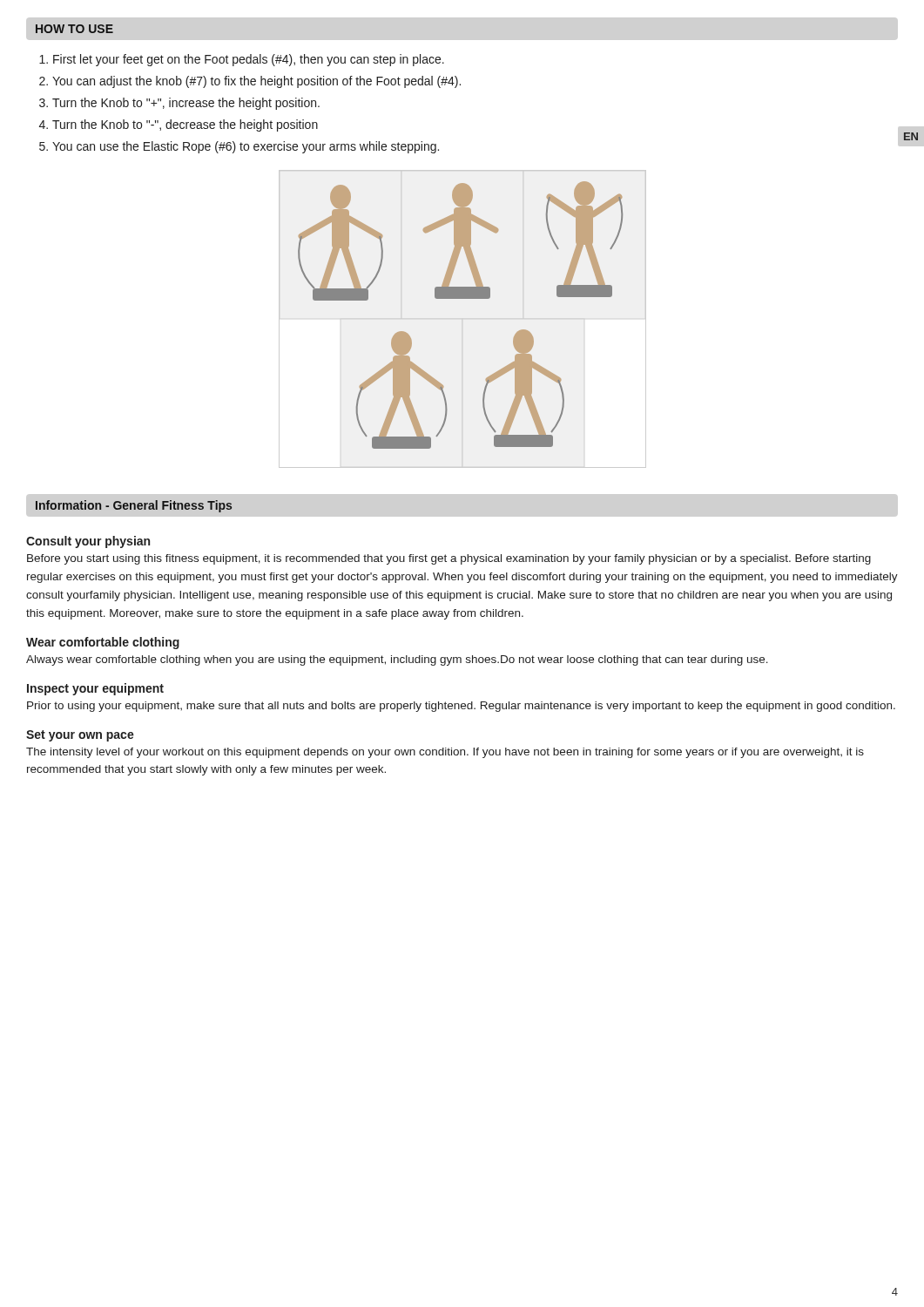This screenshot has height=1307, width=924.
Task: Click where it says "Inspect your equipment"
Action: coord(95,688)
